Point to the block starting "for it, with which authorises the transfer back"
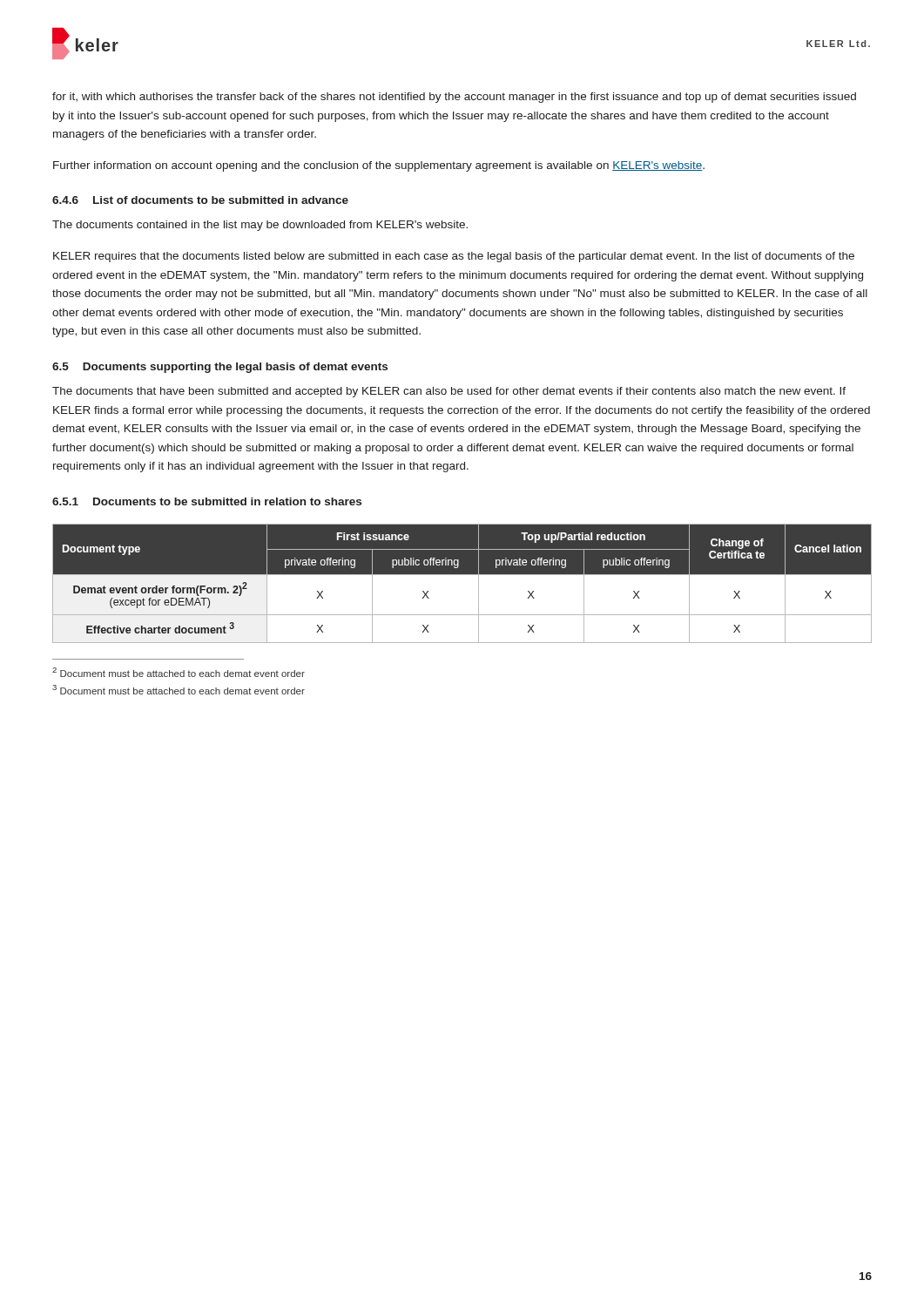This screenshot has height=1307, width=924. coord(455,115)
